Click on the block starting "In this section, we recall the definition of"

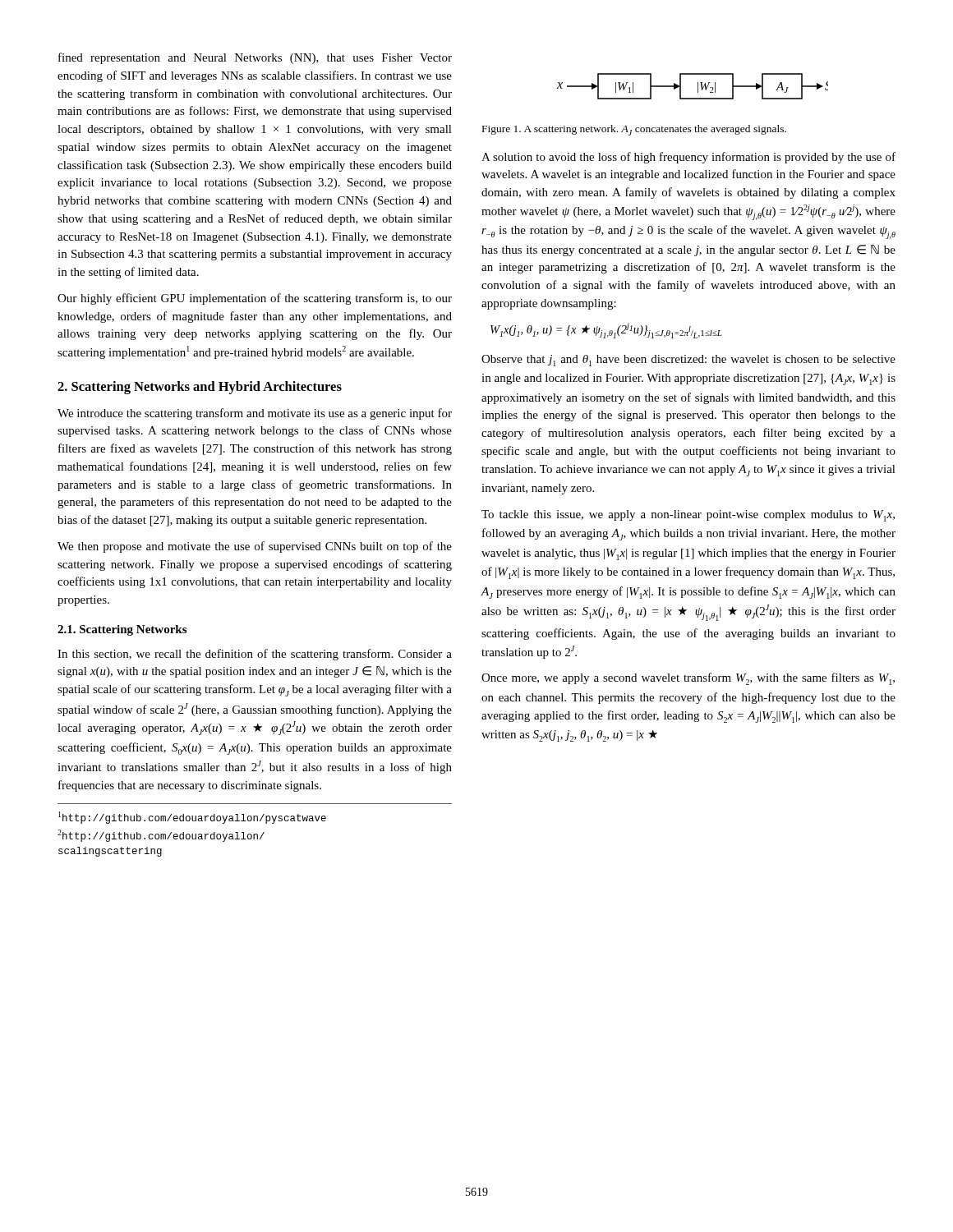pyautogui.click(x=255, y=720)
